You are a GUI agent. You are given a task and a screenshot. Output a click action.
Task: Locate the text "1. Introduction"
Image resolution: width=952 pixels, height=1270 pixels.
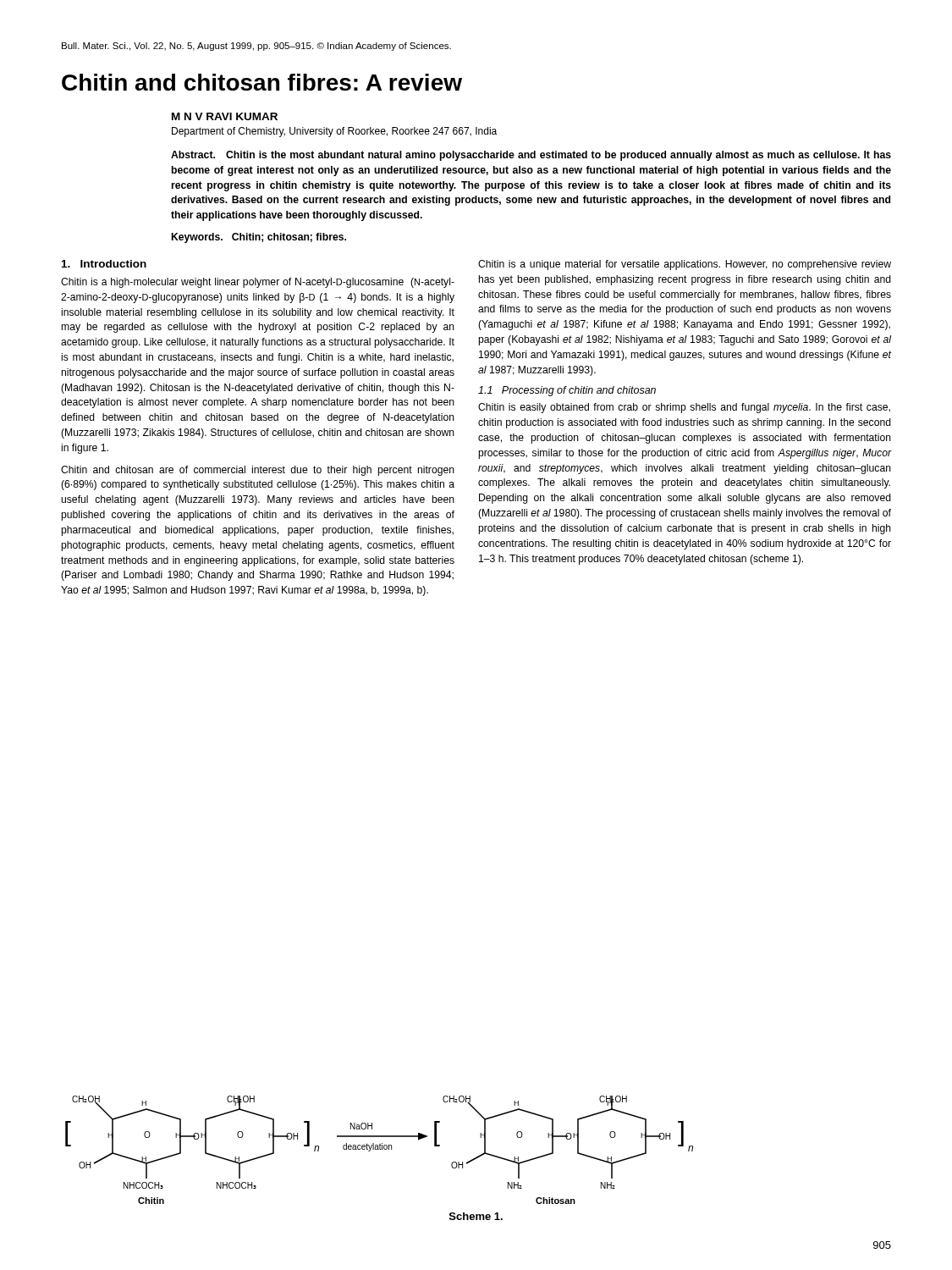[x=104, y=264]
